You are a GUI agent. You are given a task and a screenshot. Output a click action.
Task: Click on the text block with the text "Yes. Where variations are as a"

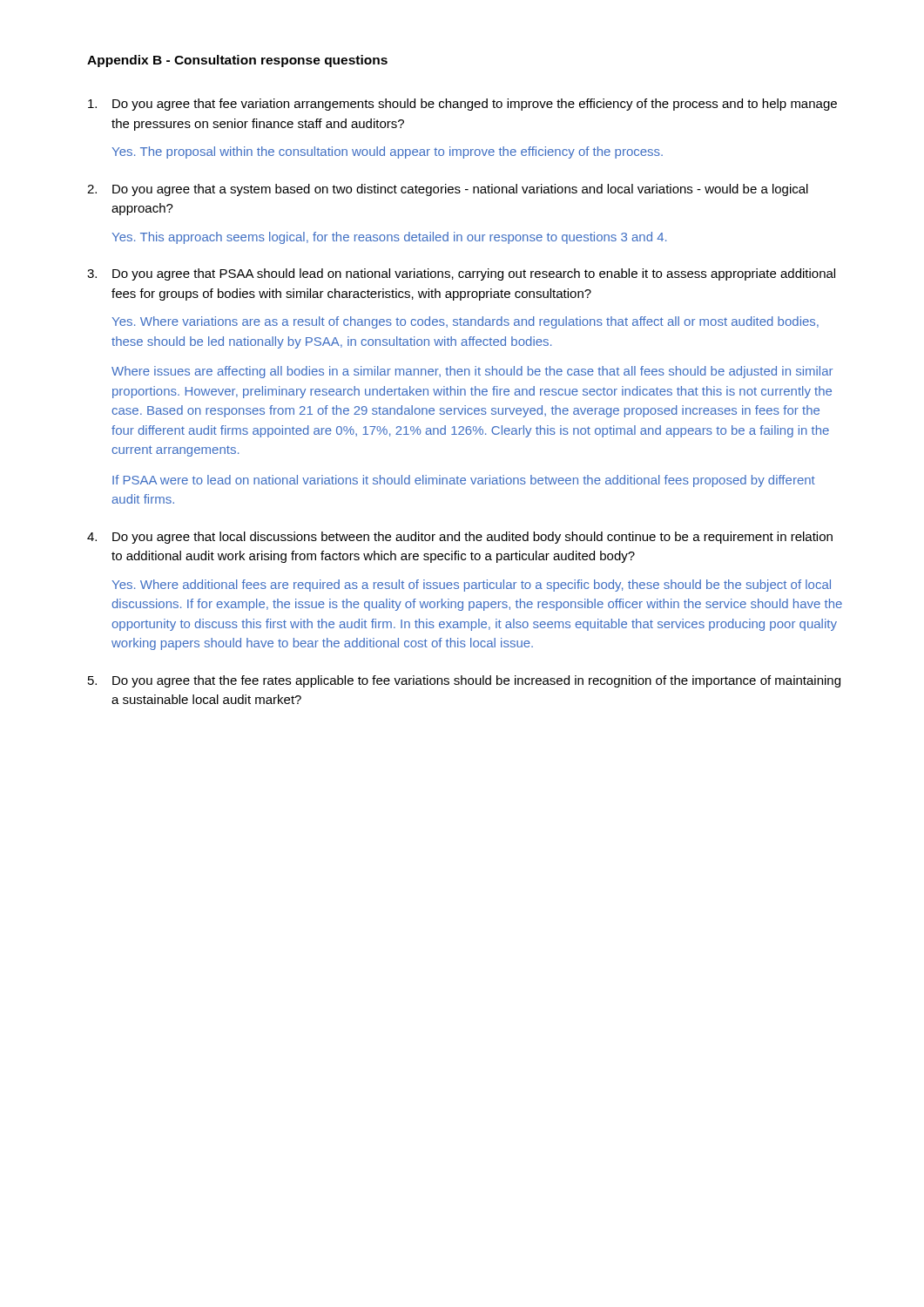pos(465,331)
